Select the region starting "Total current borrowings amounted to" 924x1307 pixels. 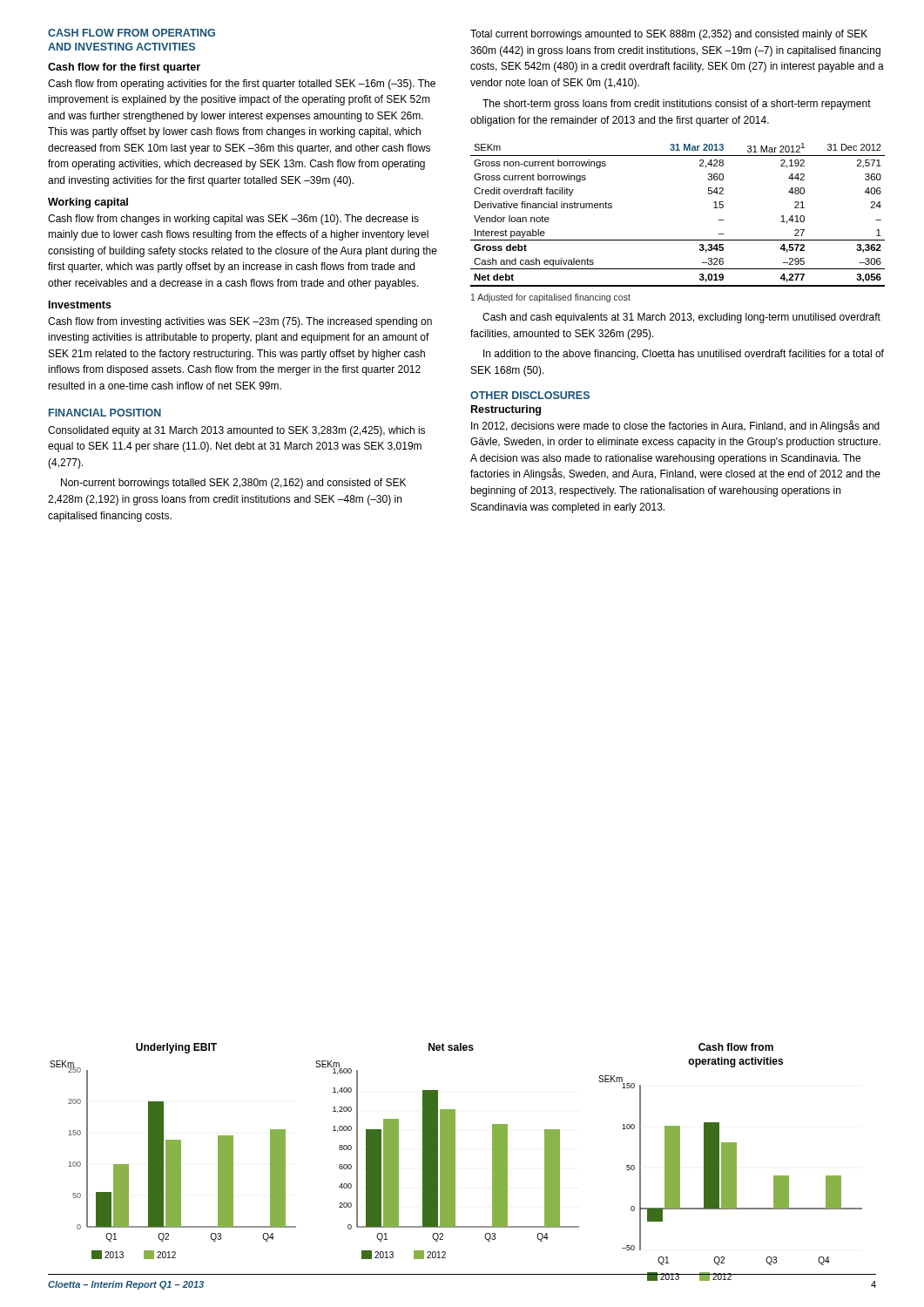point(677,58)
